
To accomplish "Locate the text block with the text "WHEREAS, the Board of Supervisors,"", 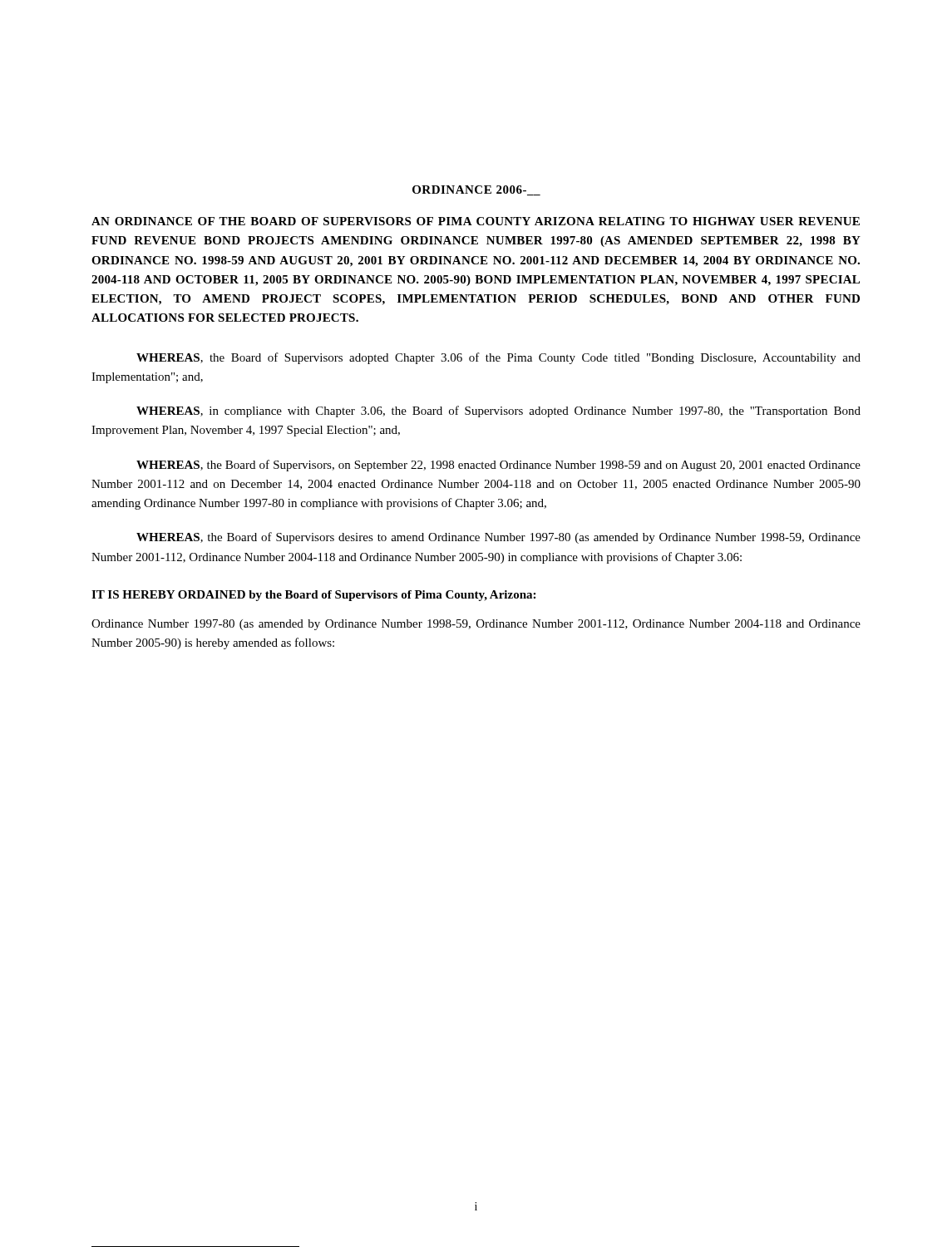I will 476,484.
